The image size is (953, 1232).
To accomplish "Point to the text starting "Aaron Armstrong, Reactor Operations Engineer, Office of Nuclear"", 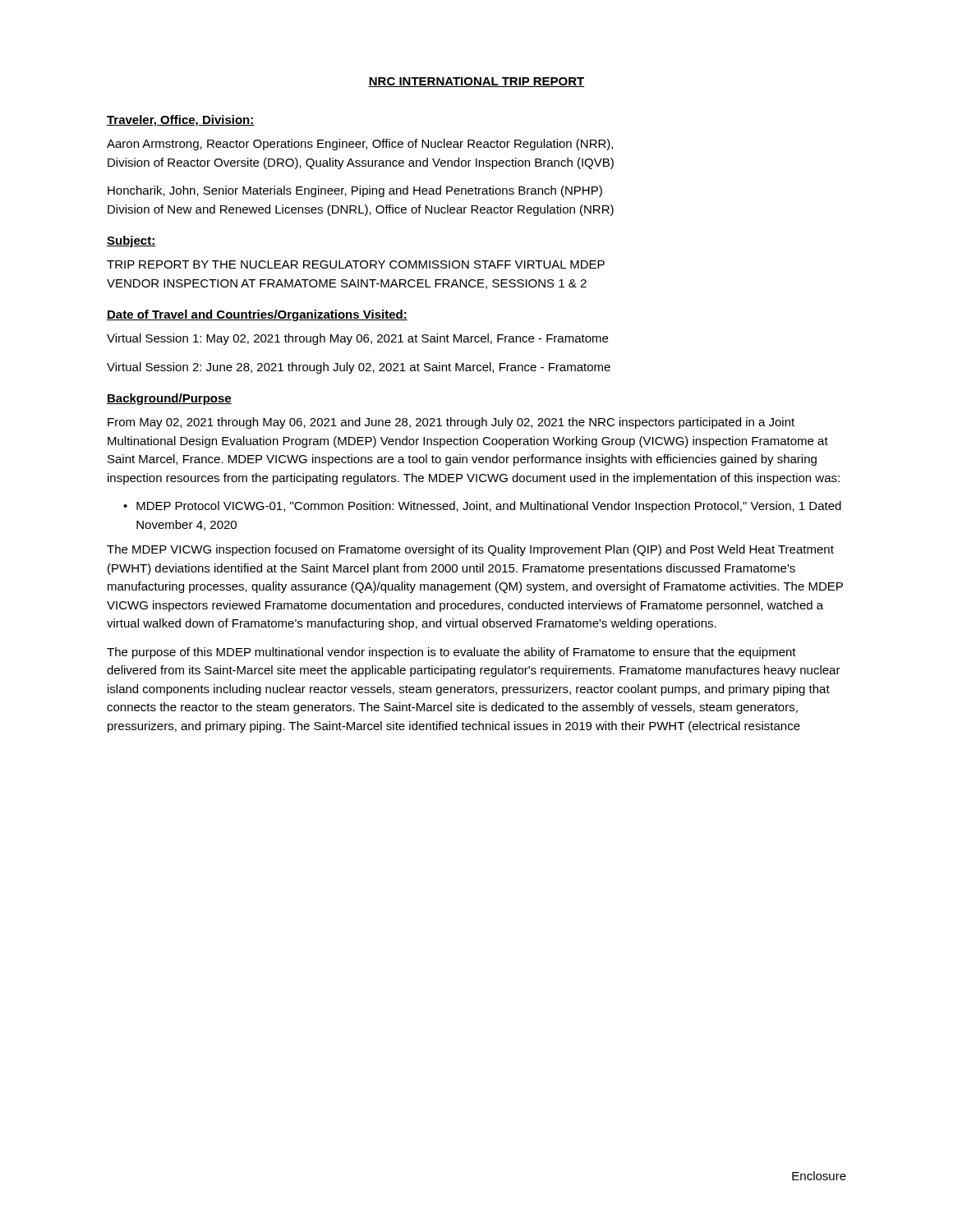I will coord(476,153).
